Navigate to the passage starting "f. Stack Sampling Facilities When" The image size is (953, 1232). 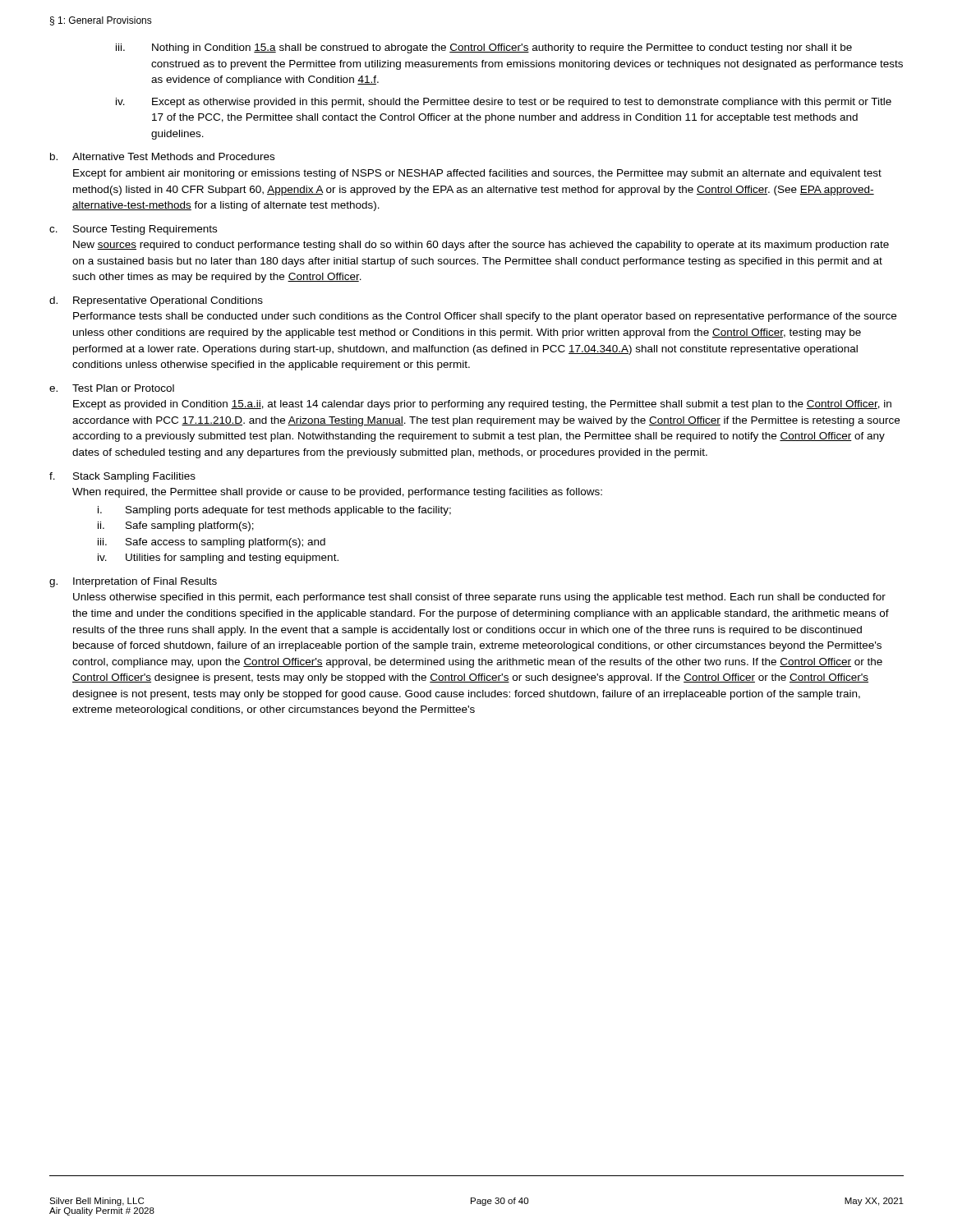326,517
